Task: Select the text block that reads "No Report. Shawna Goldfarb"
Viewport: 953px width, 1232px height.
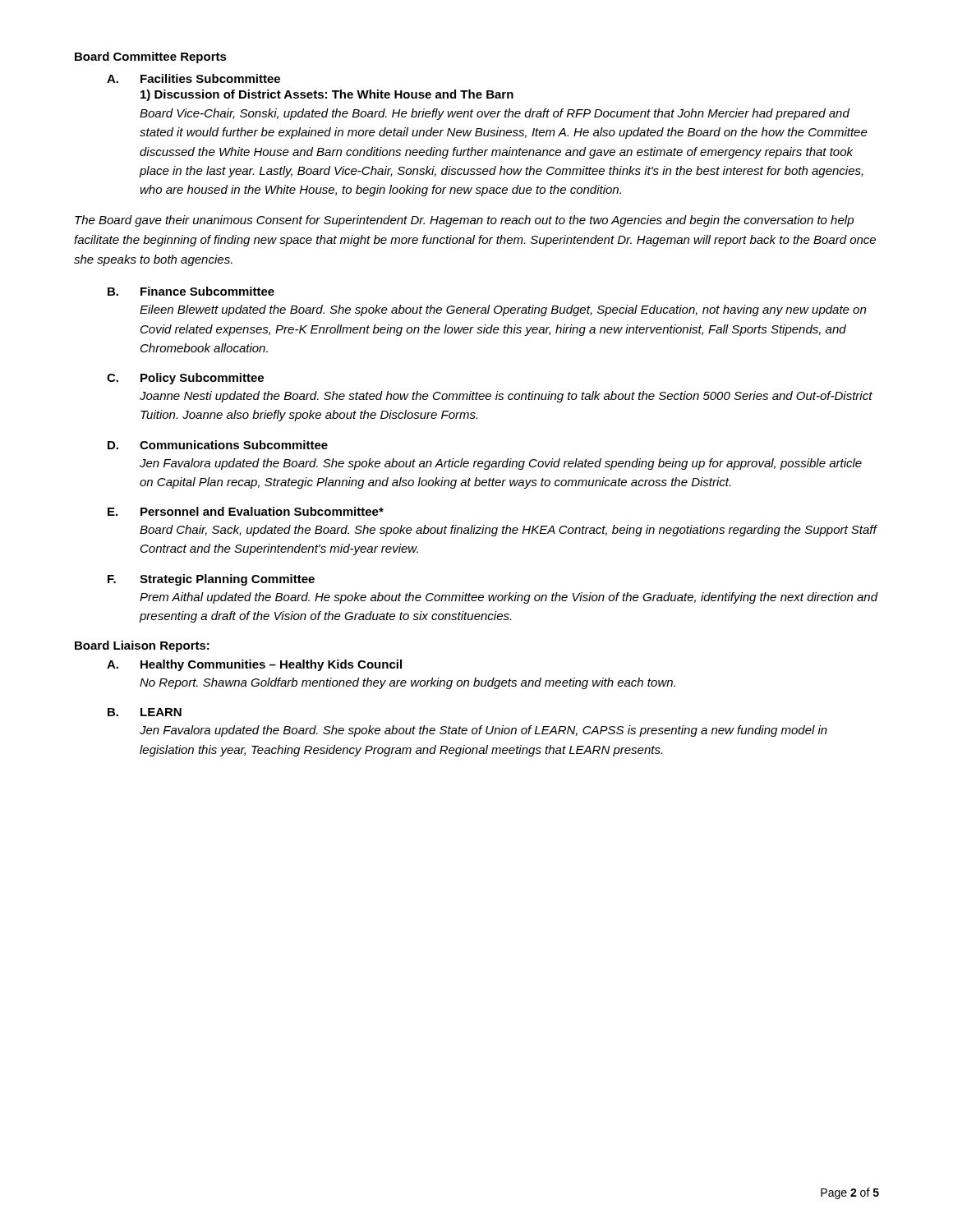Action: pyautogui.click(x=408, y=682)
